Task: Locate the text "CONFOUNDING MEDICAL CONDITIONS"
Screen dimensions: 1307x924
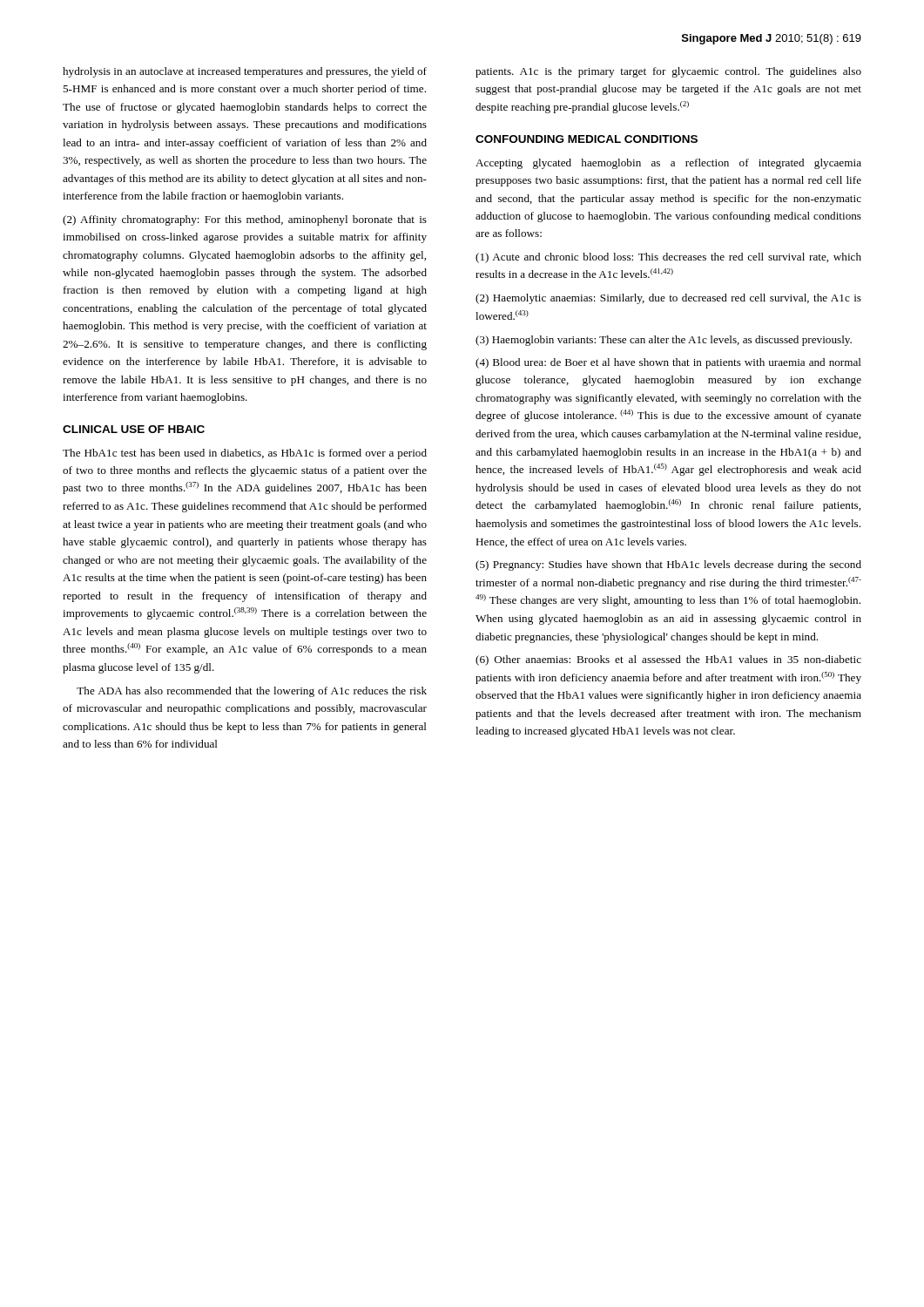Action: coord(587,139)
